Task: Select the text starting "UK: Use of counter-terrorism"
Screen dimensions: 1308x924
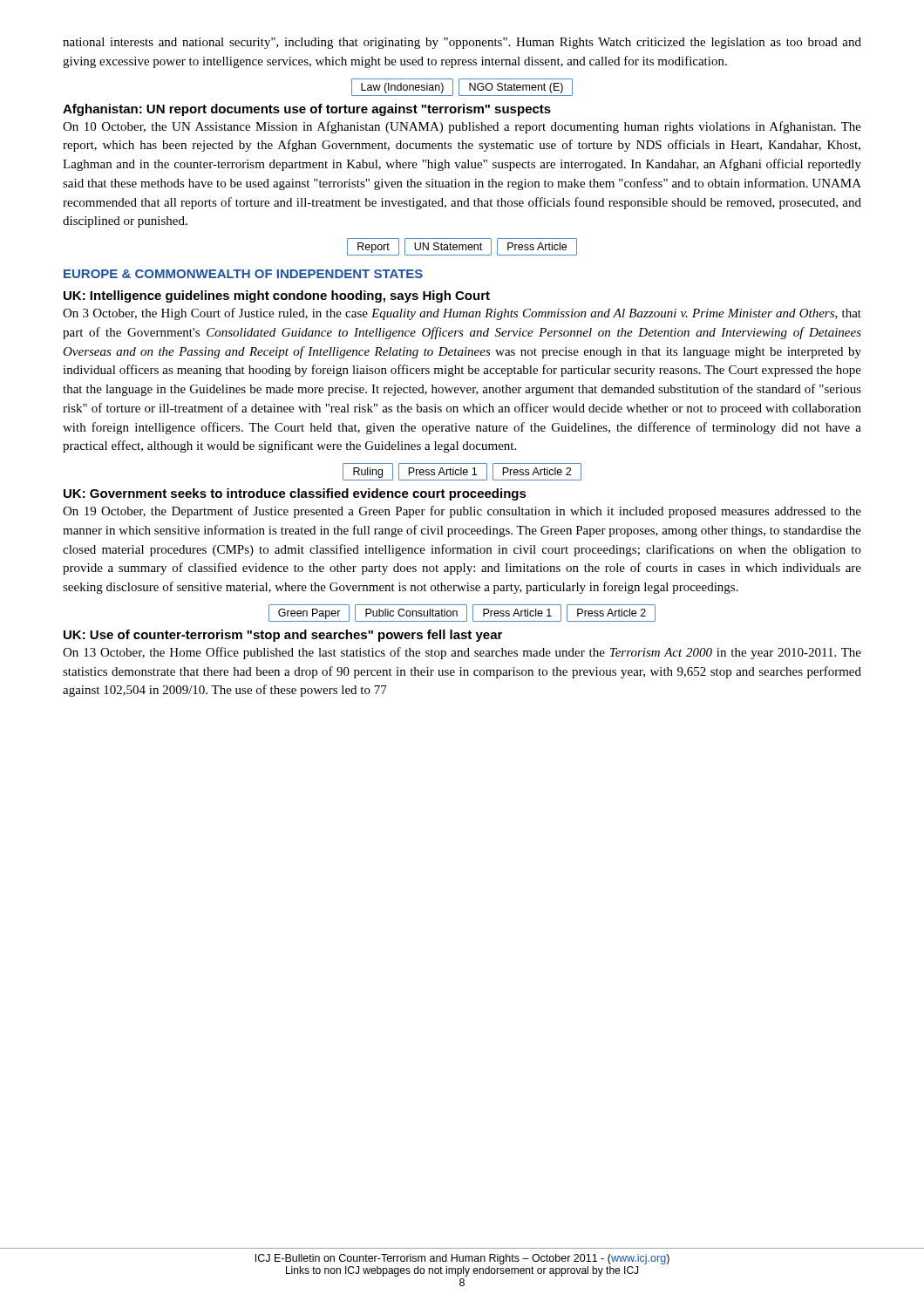Action: pos(283,634)
